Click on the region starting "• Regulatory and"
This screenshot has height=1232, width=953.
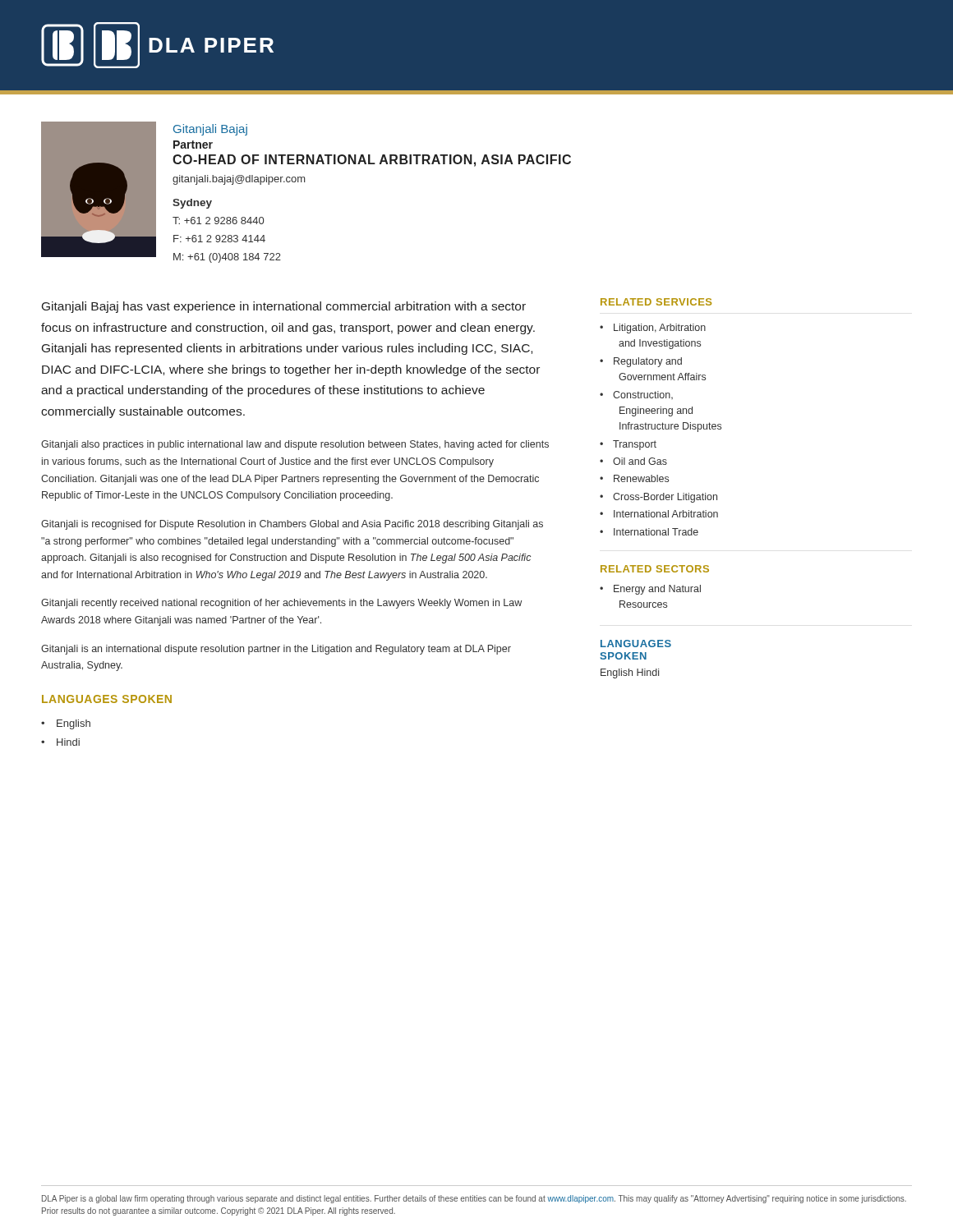tap(653, 368)
